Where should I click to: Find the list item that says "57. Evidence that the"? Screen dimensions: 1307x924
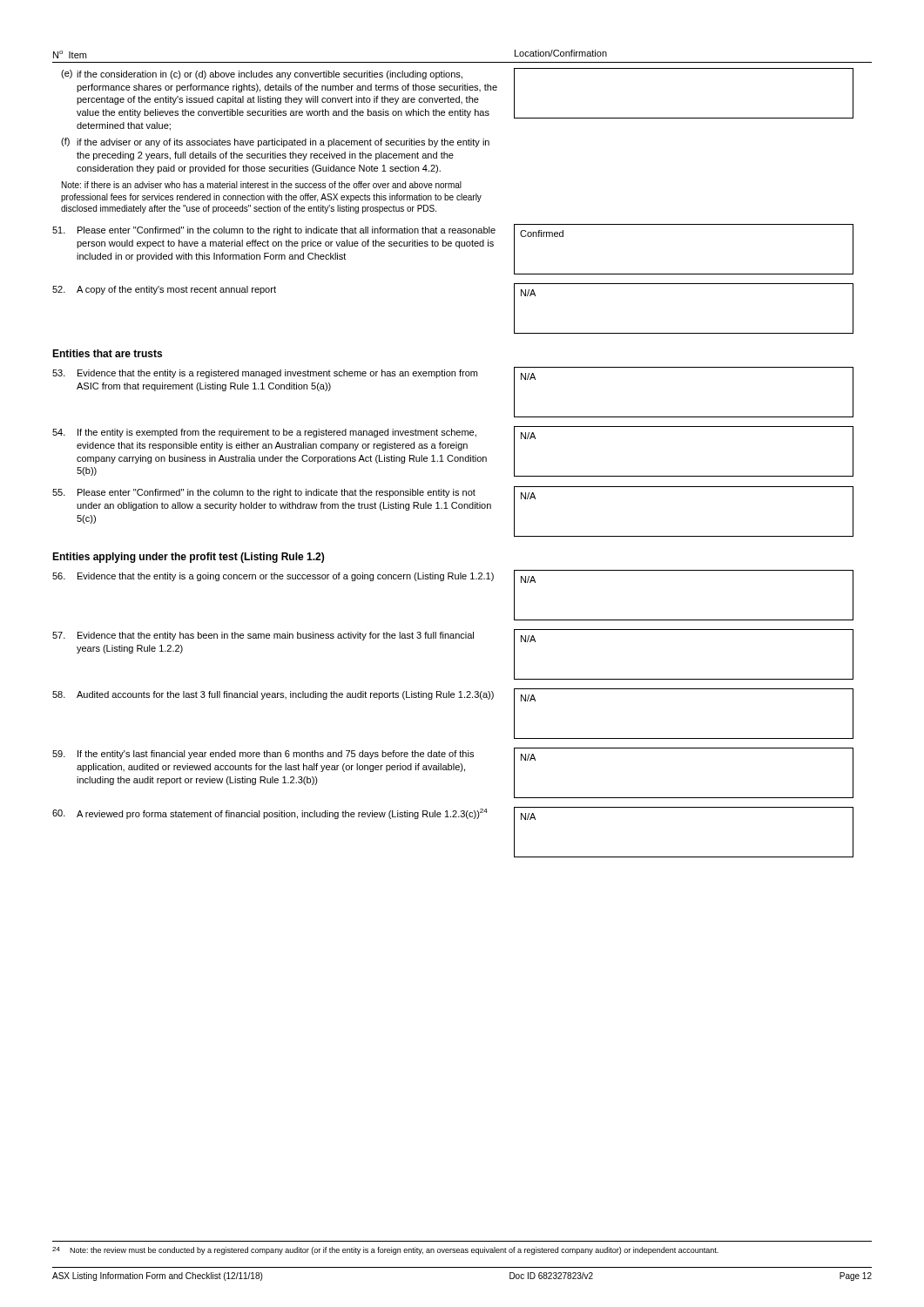point(275,642)
